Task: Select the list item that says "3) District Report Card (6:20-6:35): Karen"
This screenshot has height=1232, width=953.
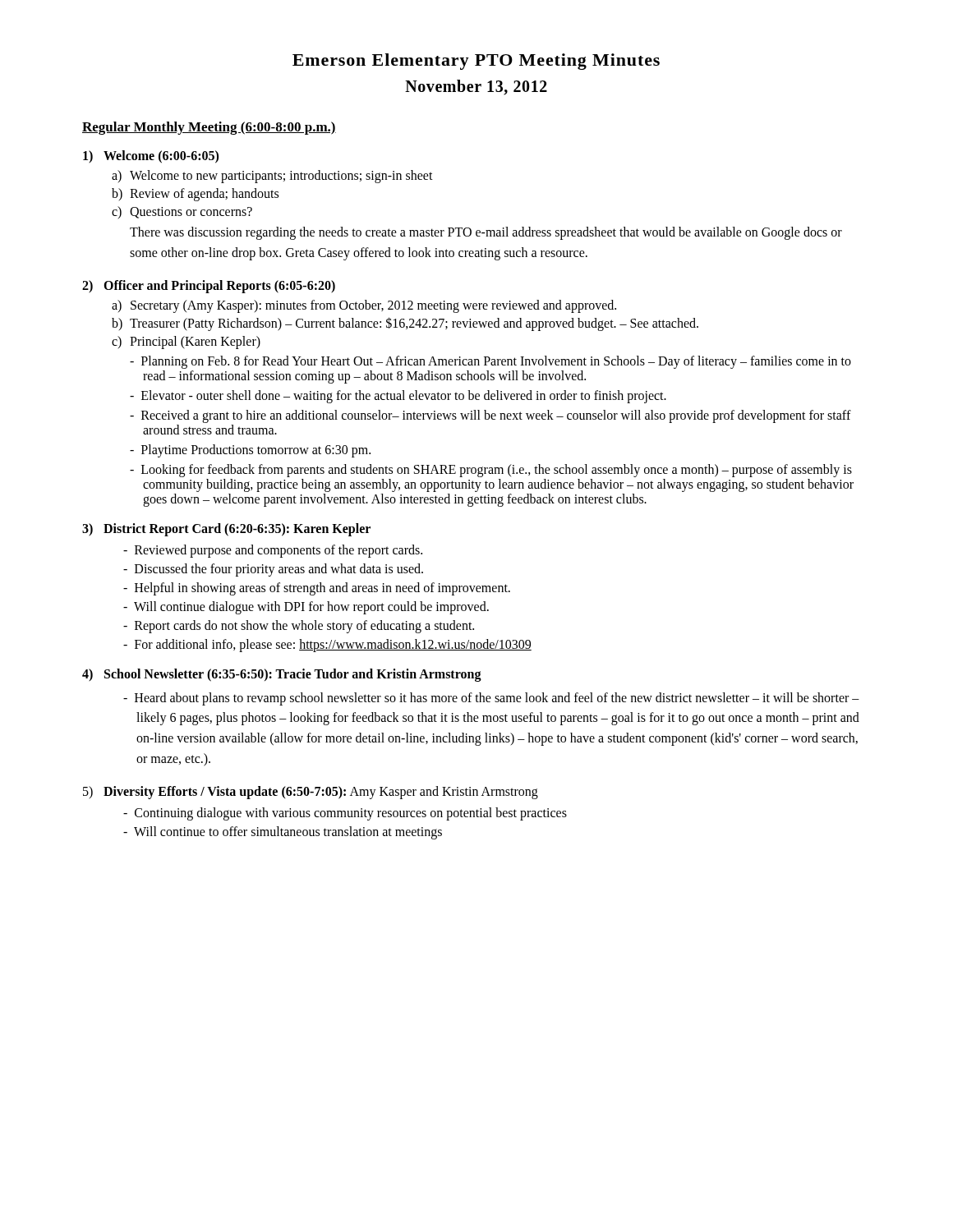Action: click(476, 587)
